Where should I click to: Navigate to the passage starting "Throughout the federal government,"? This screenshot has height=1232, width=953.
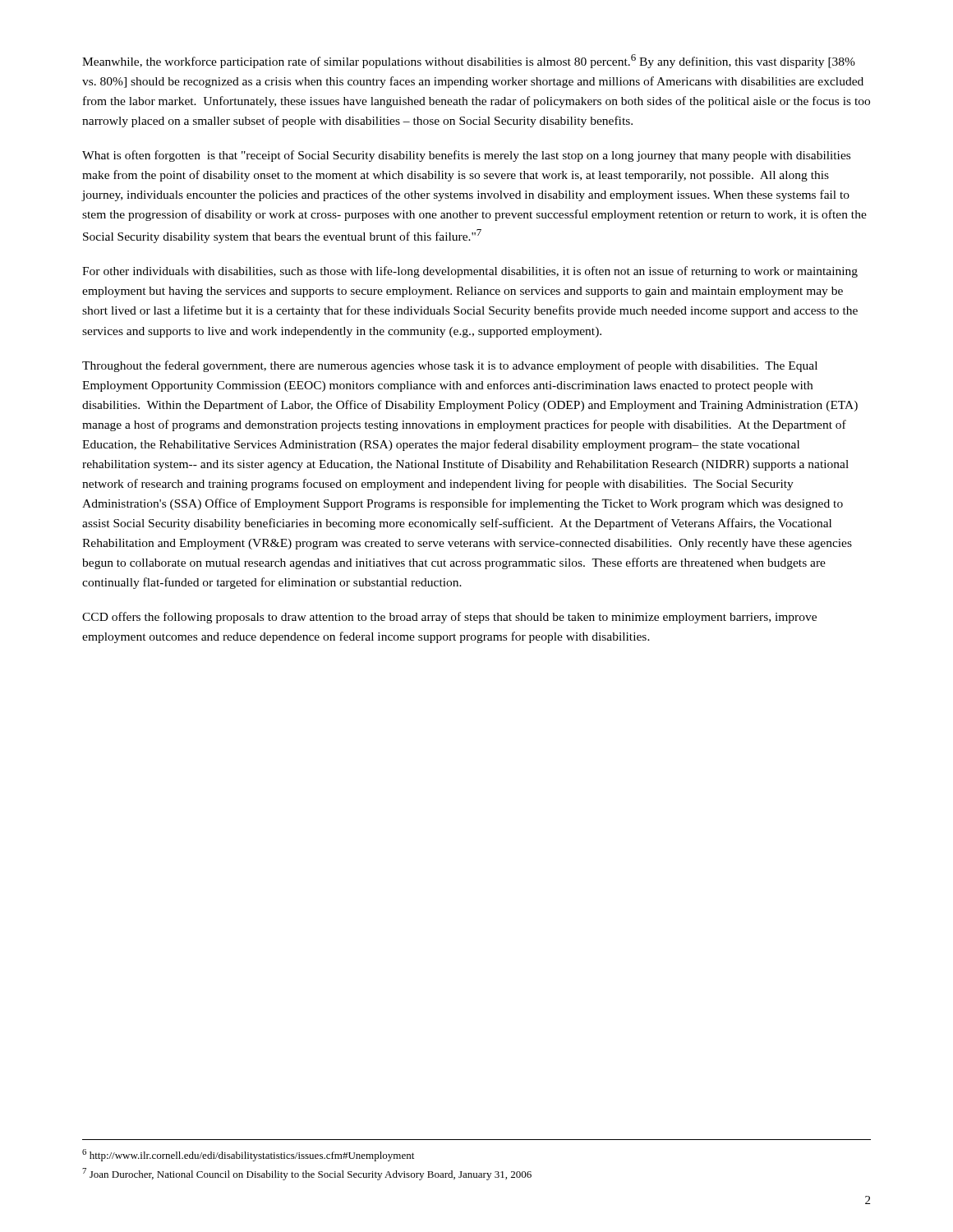click(470, 473)
